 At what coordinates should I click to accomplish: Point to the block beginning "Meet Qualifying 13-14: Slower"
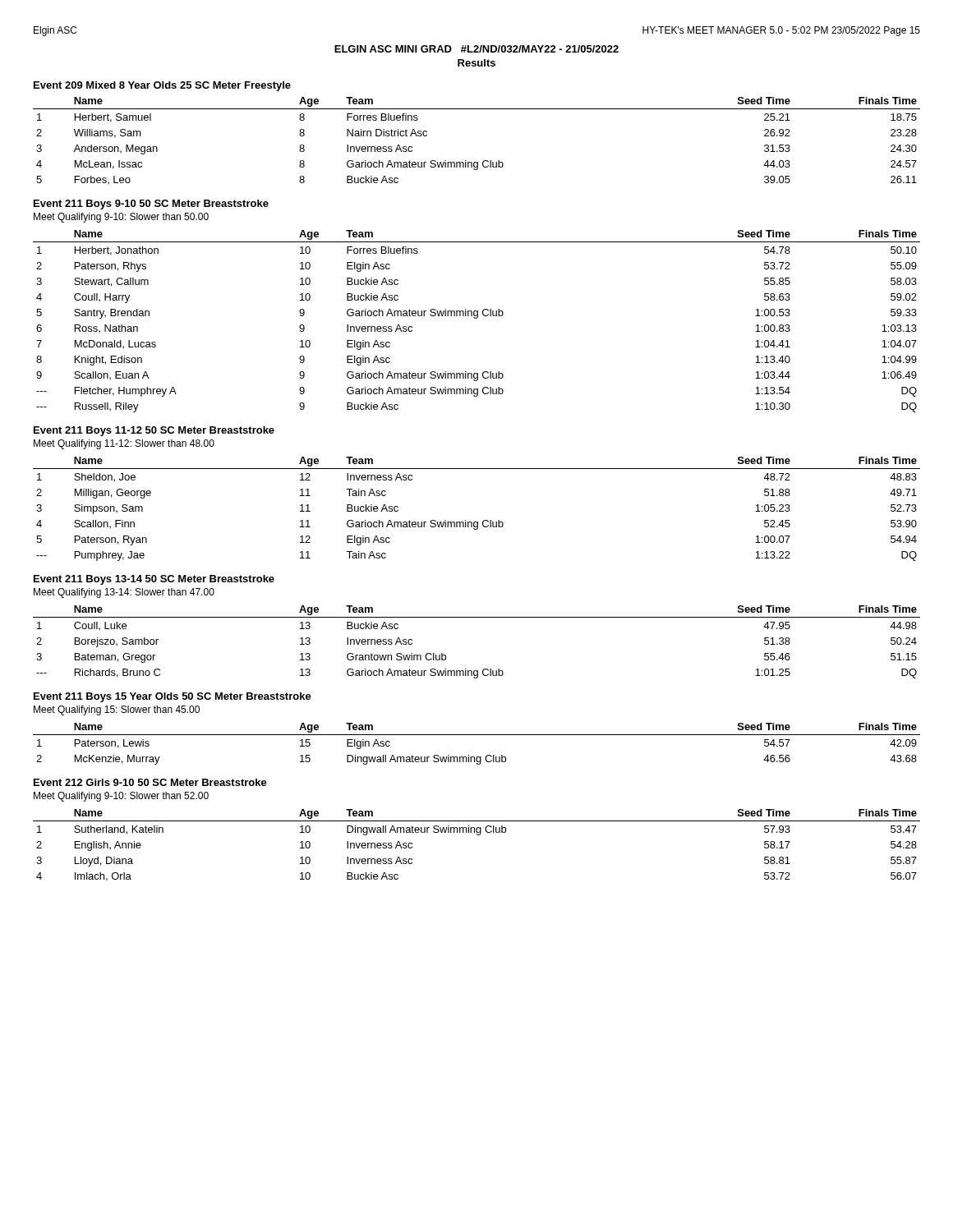124,592
